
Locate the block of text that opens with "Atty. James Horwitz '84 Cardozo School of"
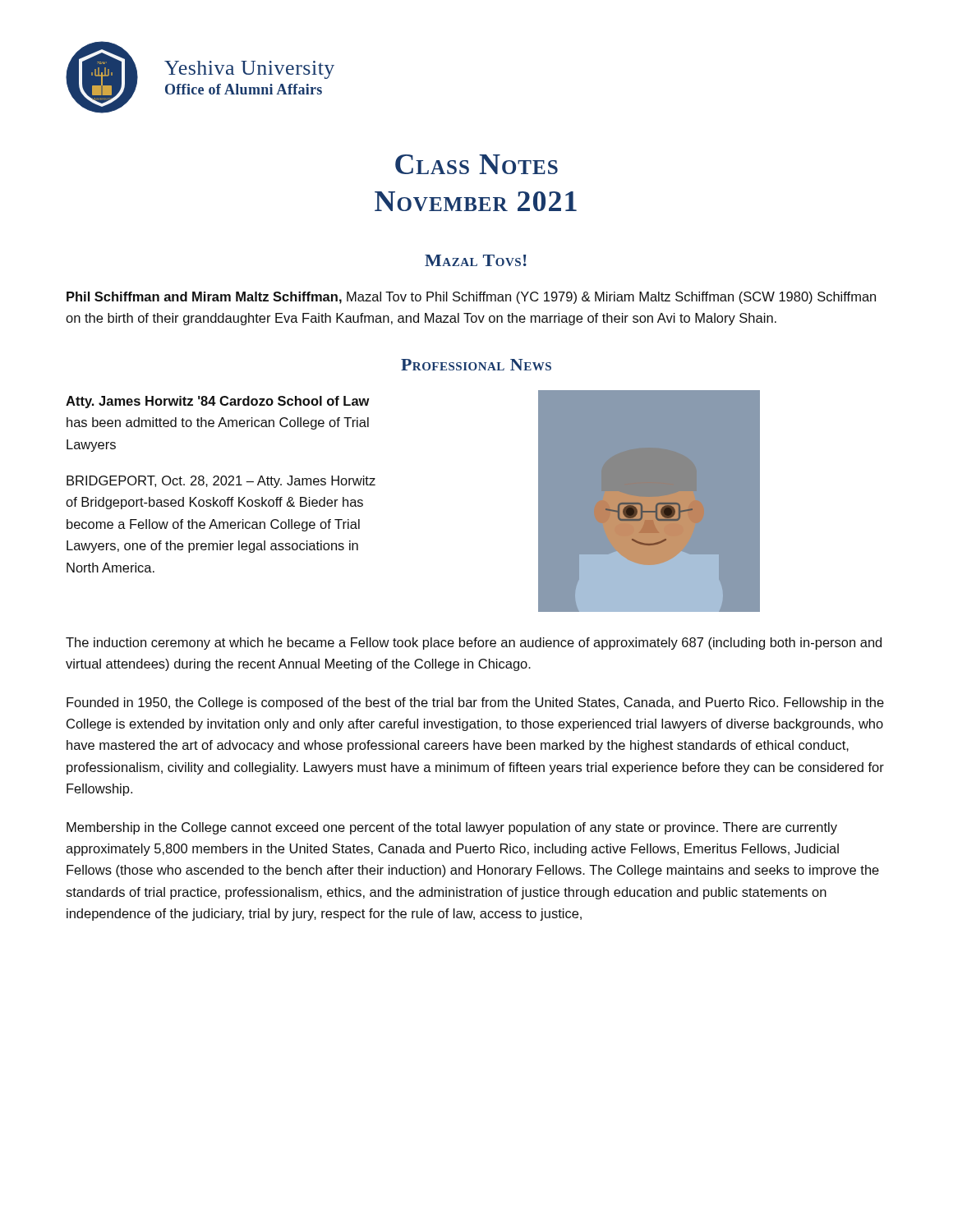(x=218, y=422)
